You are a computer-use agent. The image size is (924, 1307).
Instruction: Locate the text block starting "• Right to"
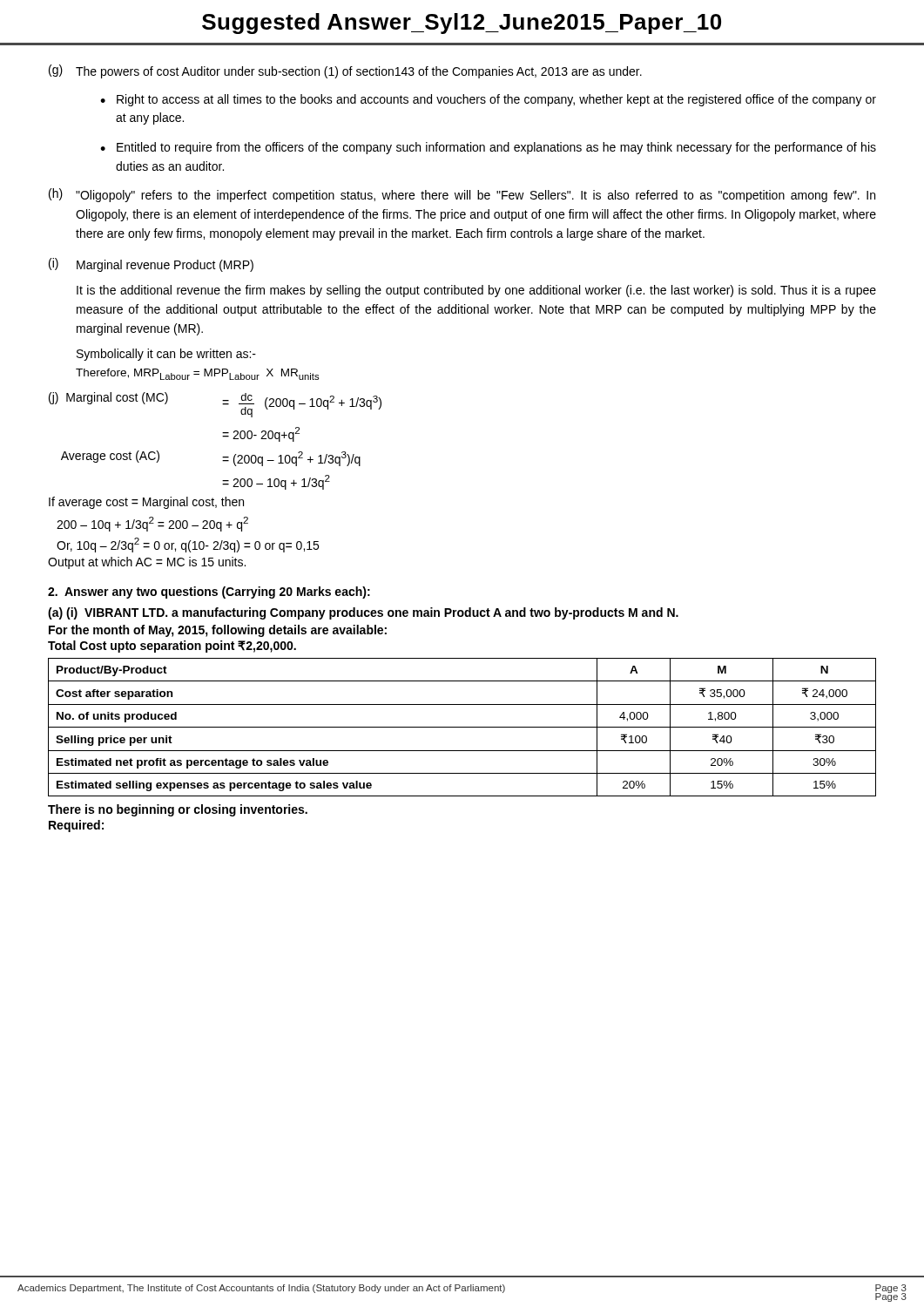pos(488,109)
